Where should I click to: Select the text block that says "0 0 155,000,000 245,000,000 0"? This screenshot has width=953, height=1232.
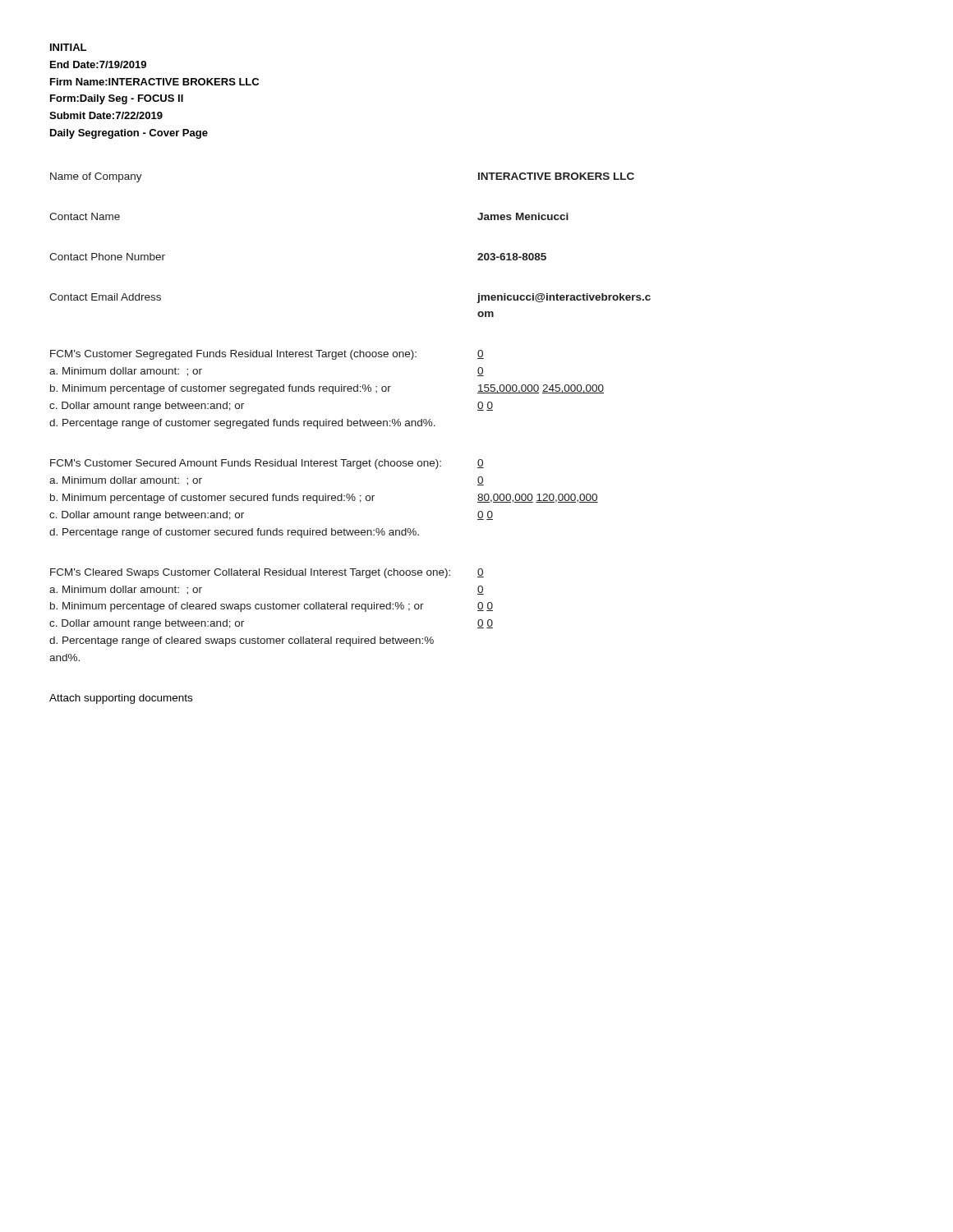point(481,354)
